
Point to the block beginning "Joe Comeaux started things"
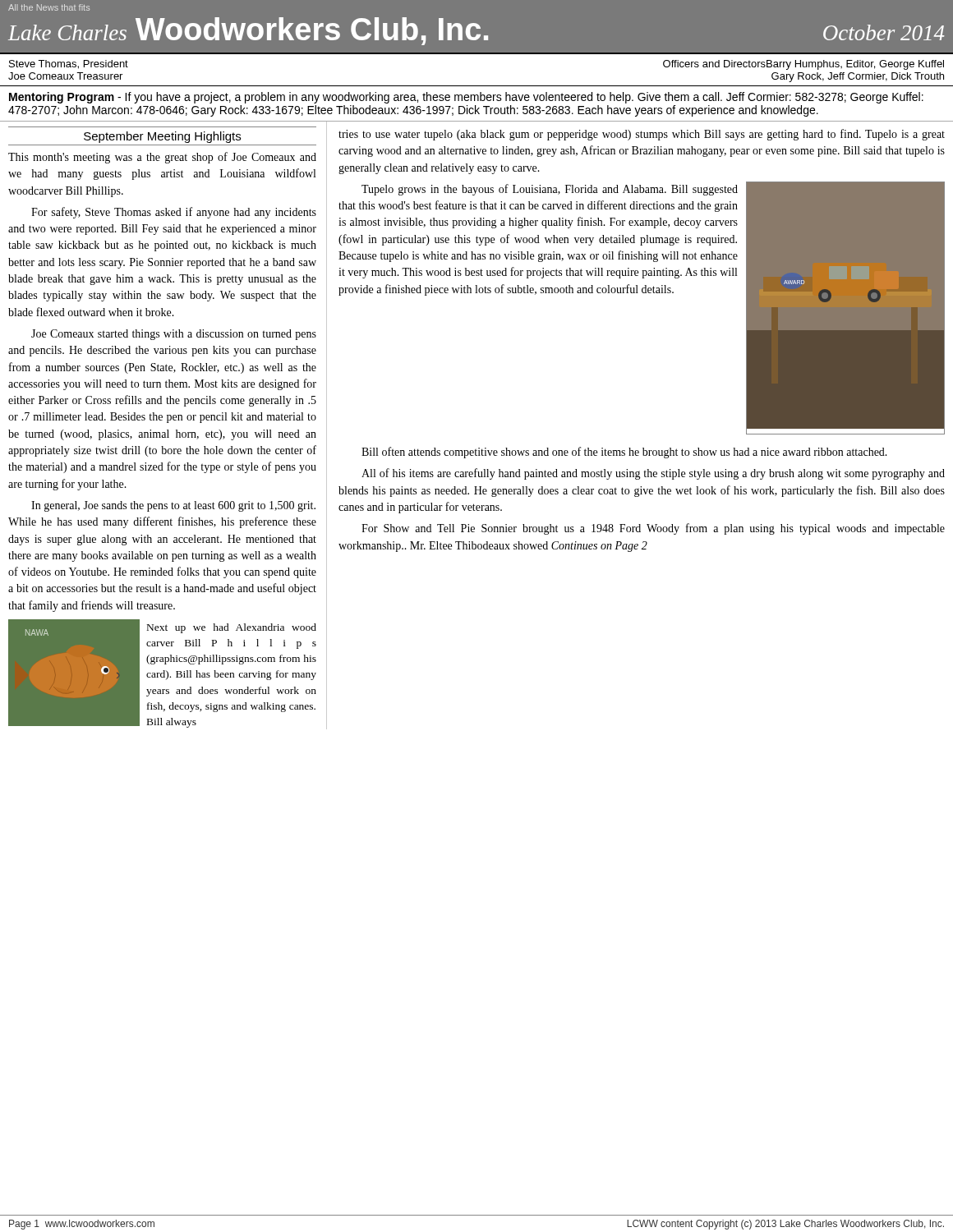[162, 409]
